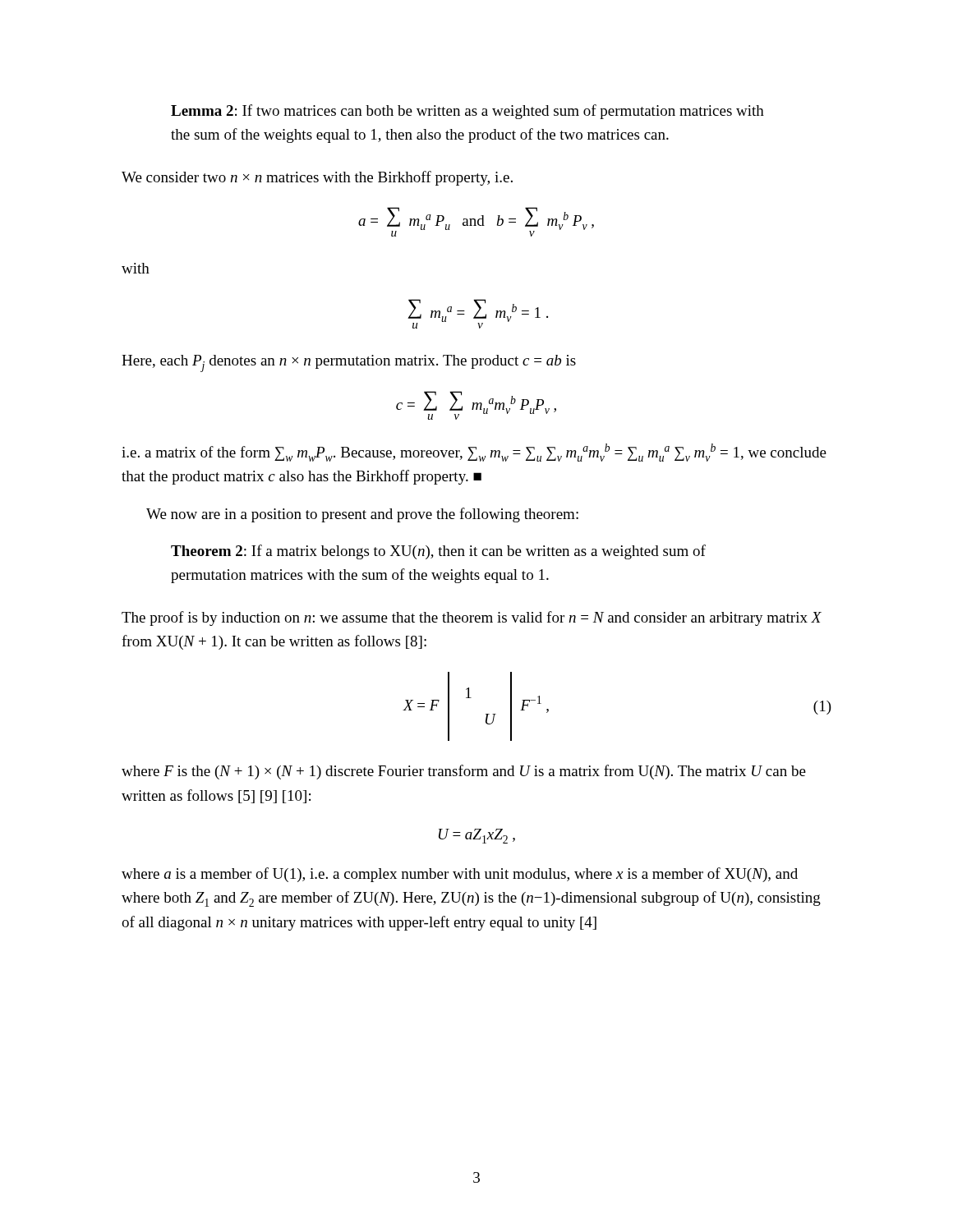Where is the passage that starts "i.e. a matrix of the form"?
The image size is (953, 1232).
tap(476, 464)
